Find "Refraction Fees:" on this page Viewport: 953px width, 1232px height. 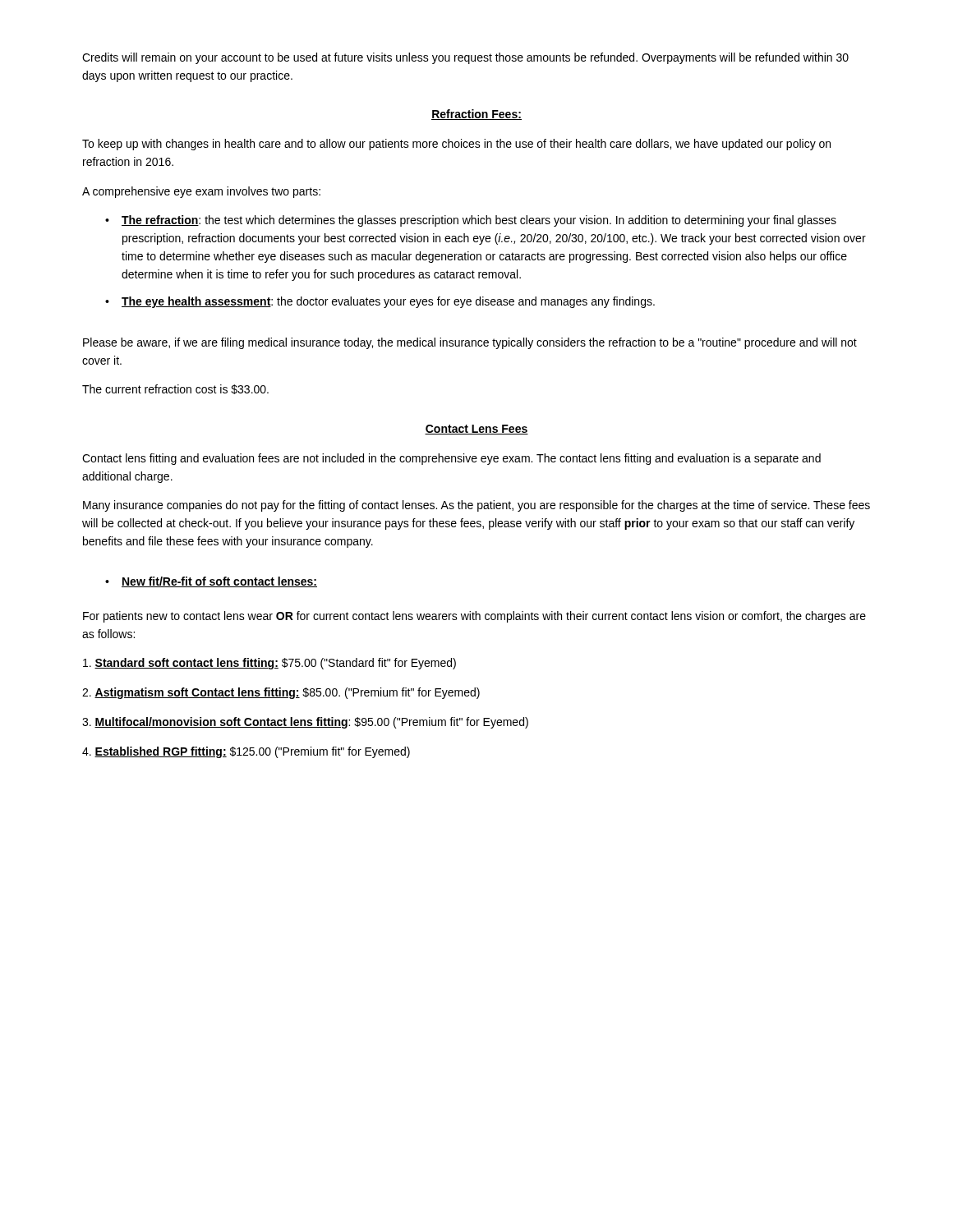(x=476, y=114)
